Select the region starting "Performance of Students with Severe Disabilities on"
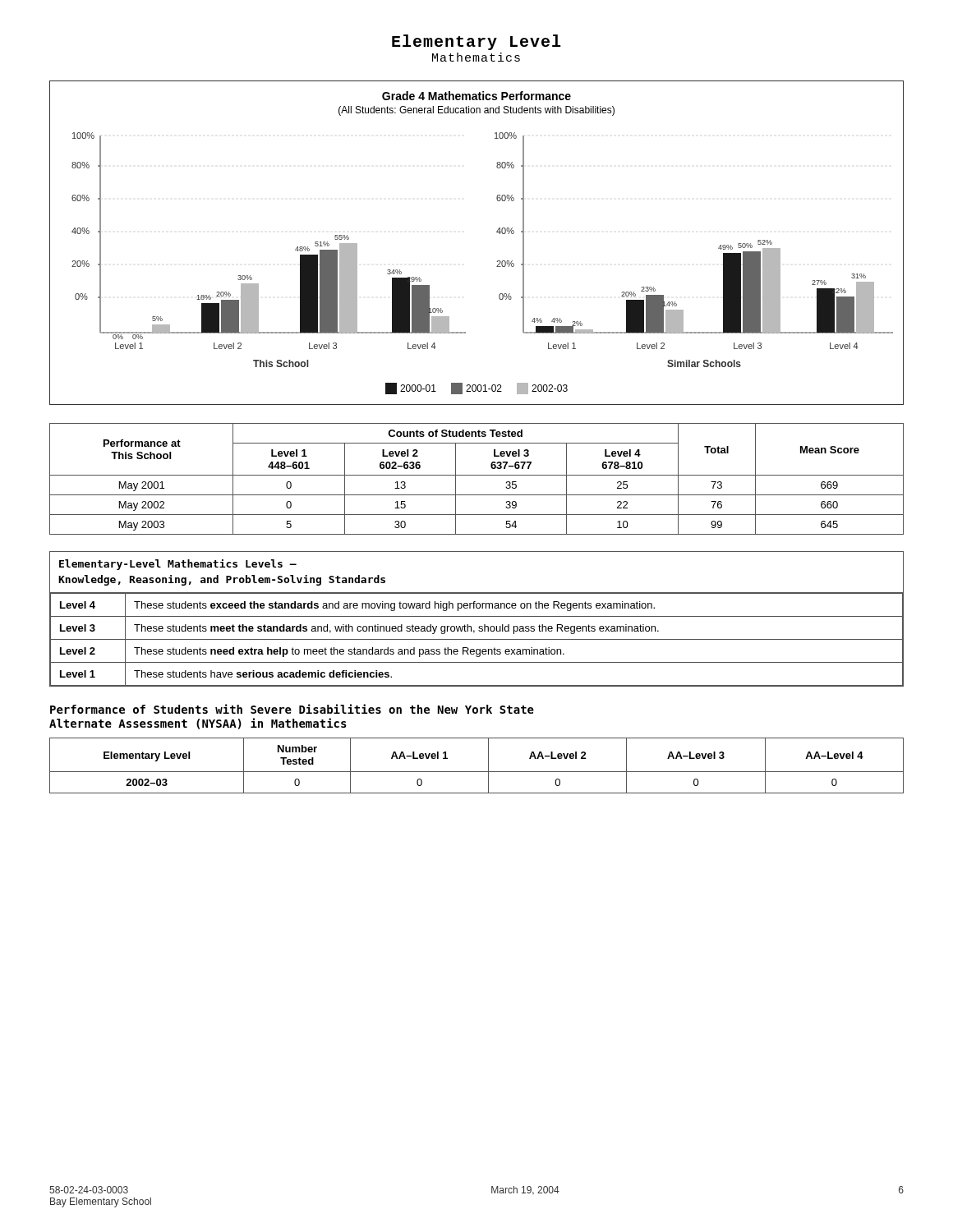The height and width of the screenshot is (1232, 953). 292,717
